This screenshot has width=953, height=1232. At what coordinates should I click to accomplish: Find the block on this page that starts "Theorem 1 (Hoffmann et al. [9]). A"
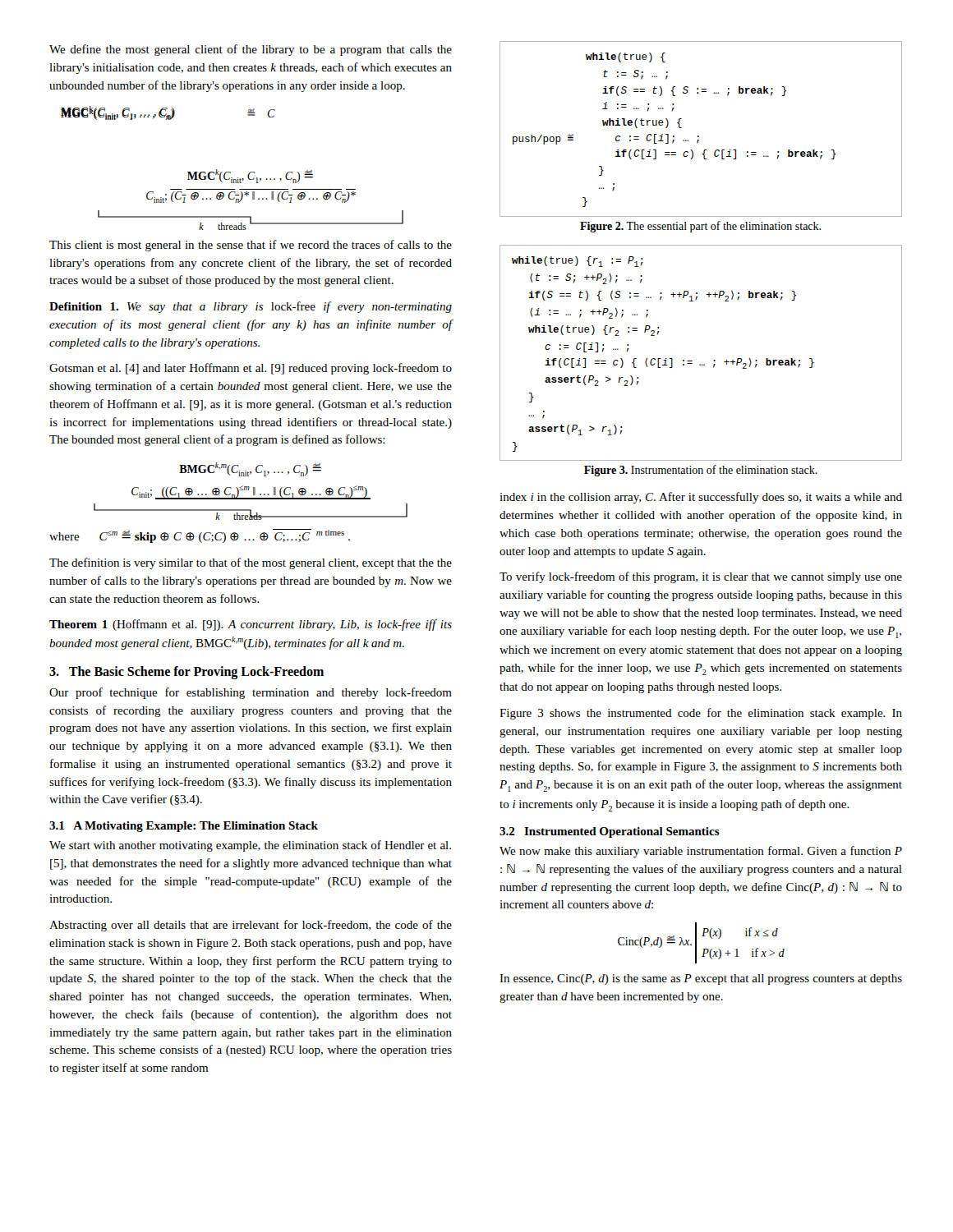[251, 634]
